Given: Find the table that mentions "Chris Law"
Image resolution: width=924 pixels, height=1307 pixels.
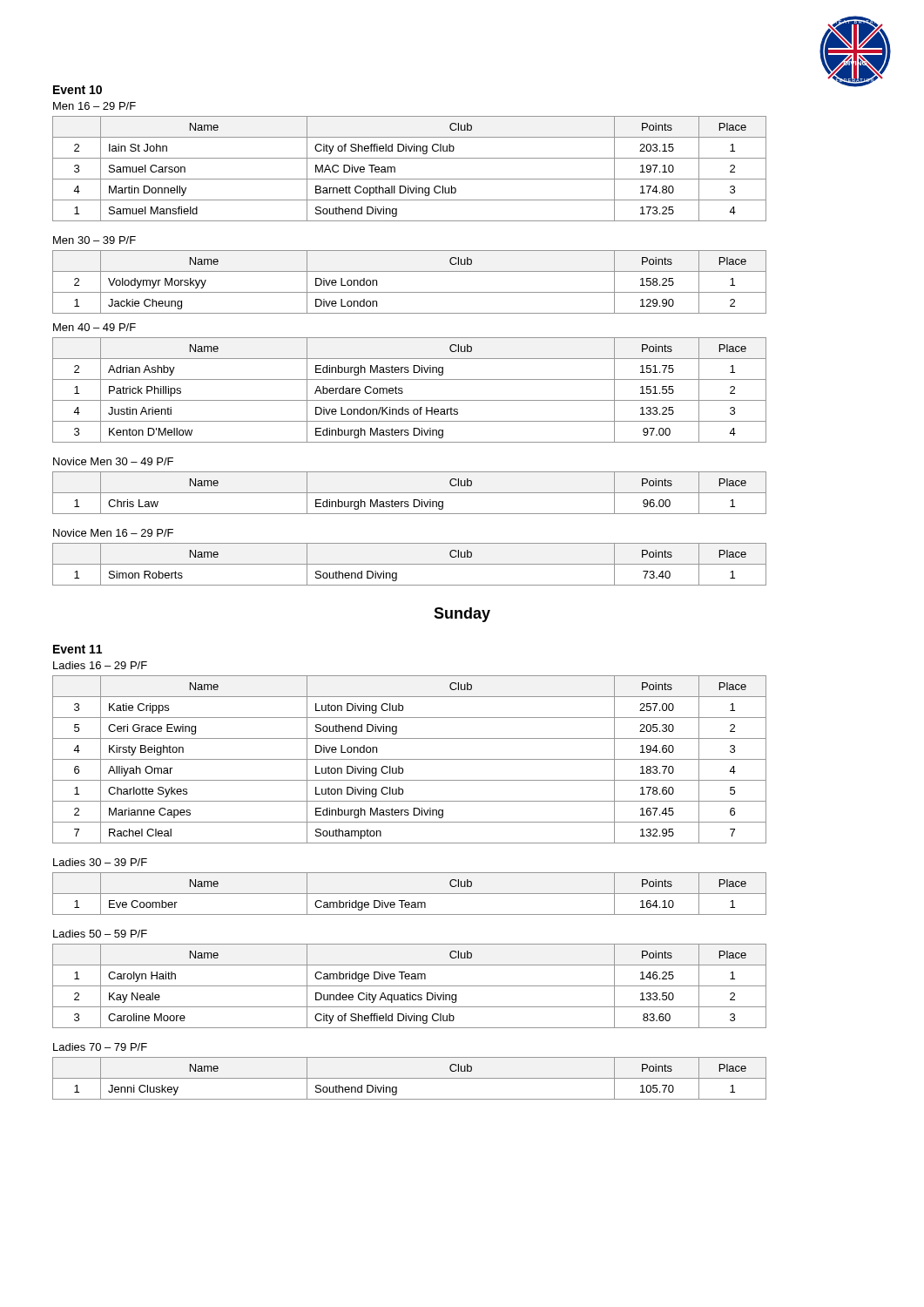Looking at the screenshot, I should [x=462, y=493].
